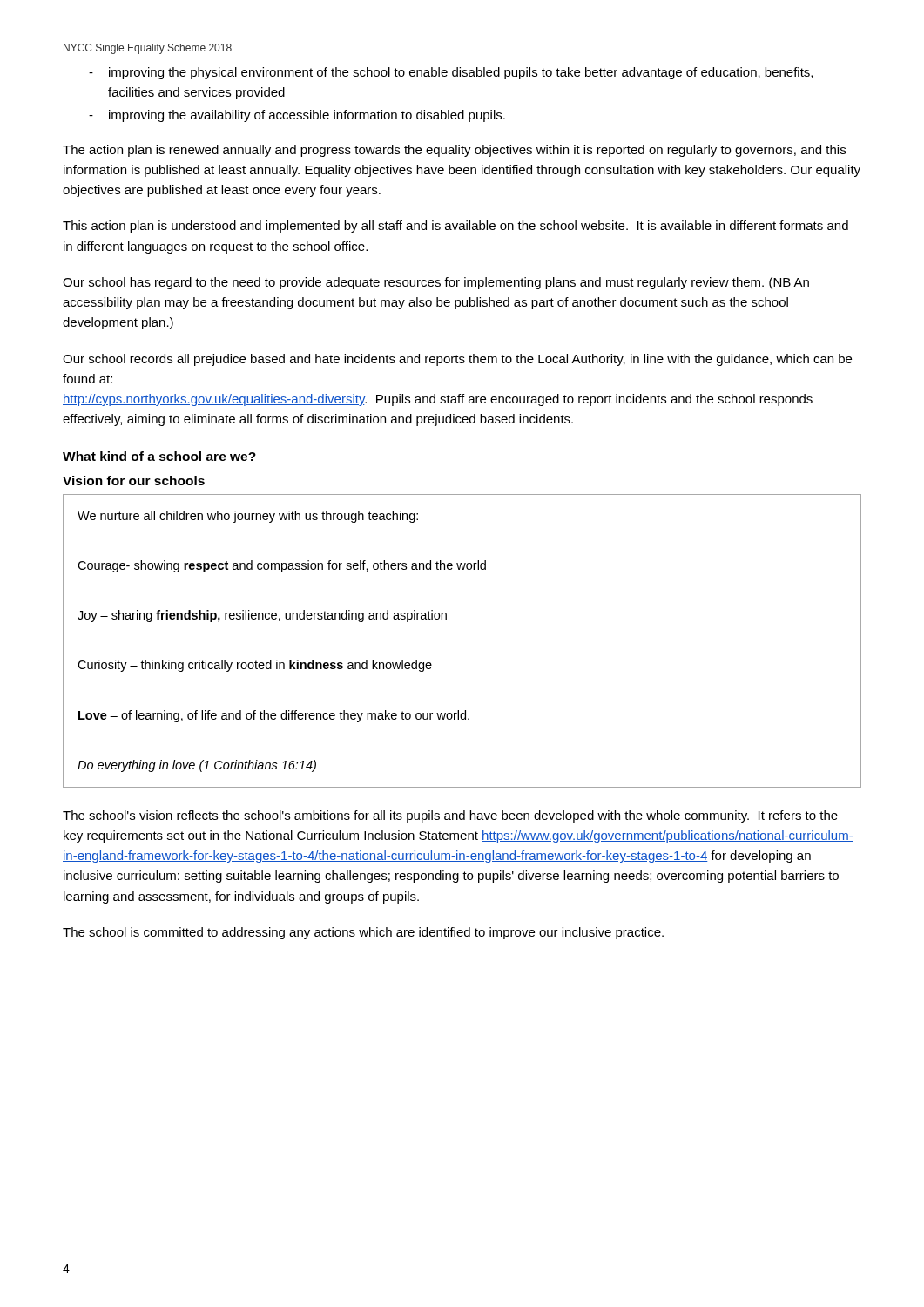This screenshot has height=1307, width=924.
Task: Find the text block that reads "This action plan is understood and implemented"
Action: point(456,236)
